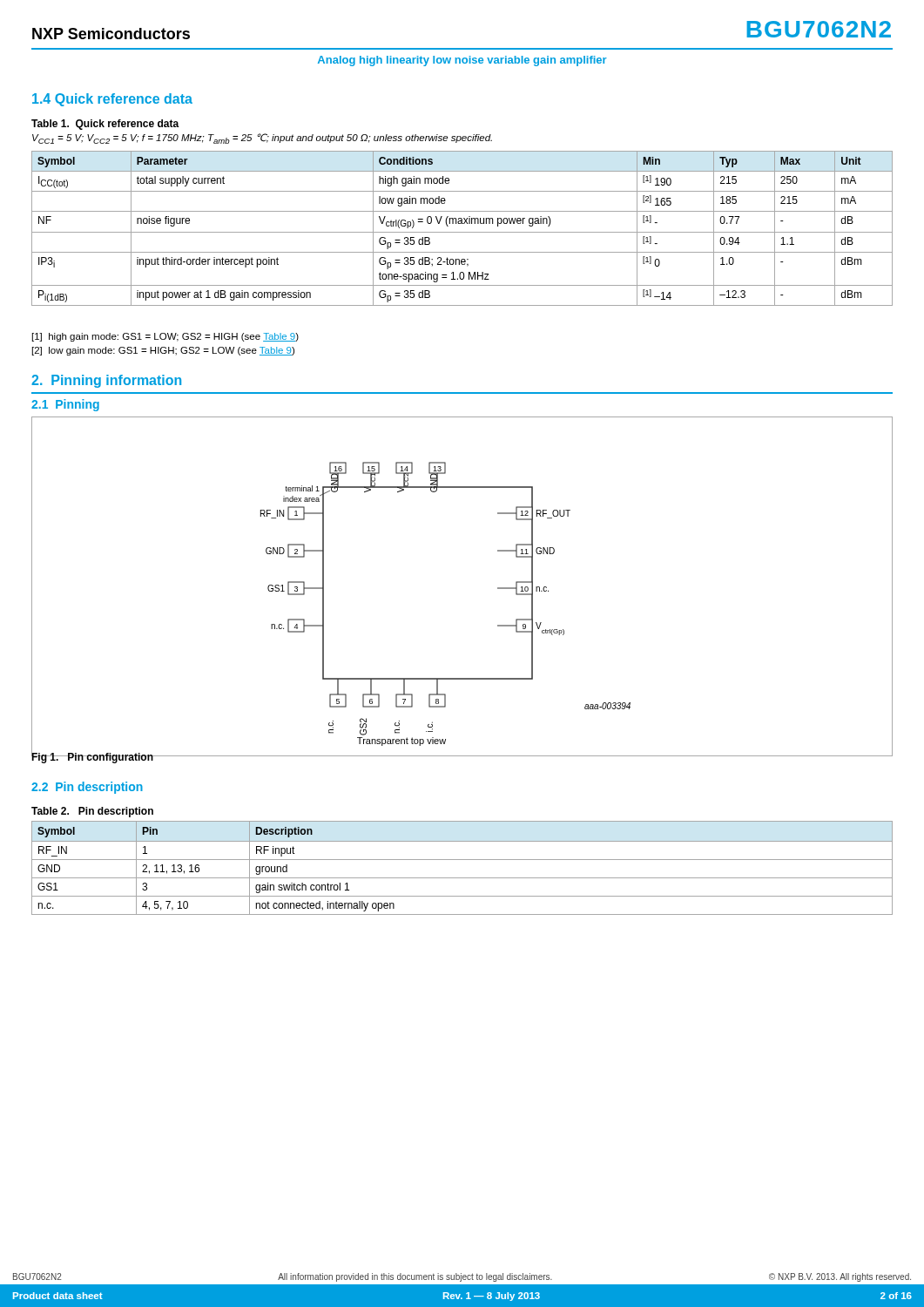Select the table that reads "2, 11, 13, 16"
The width and height of the screenshot is (924, 1307).
tap(462, 868)
